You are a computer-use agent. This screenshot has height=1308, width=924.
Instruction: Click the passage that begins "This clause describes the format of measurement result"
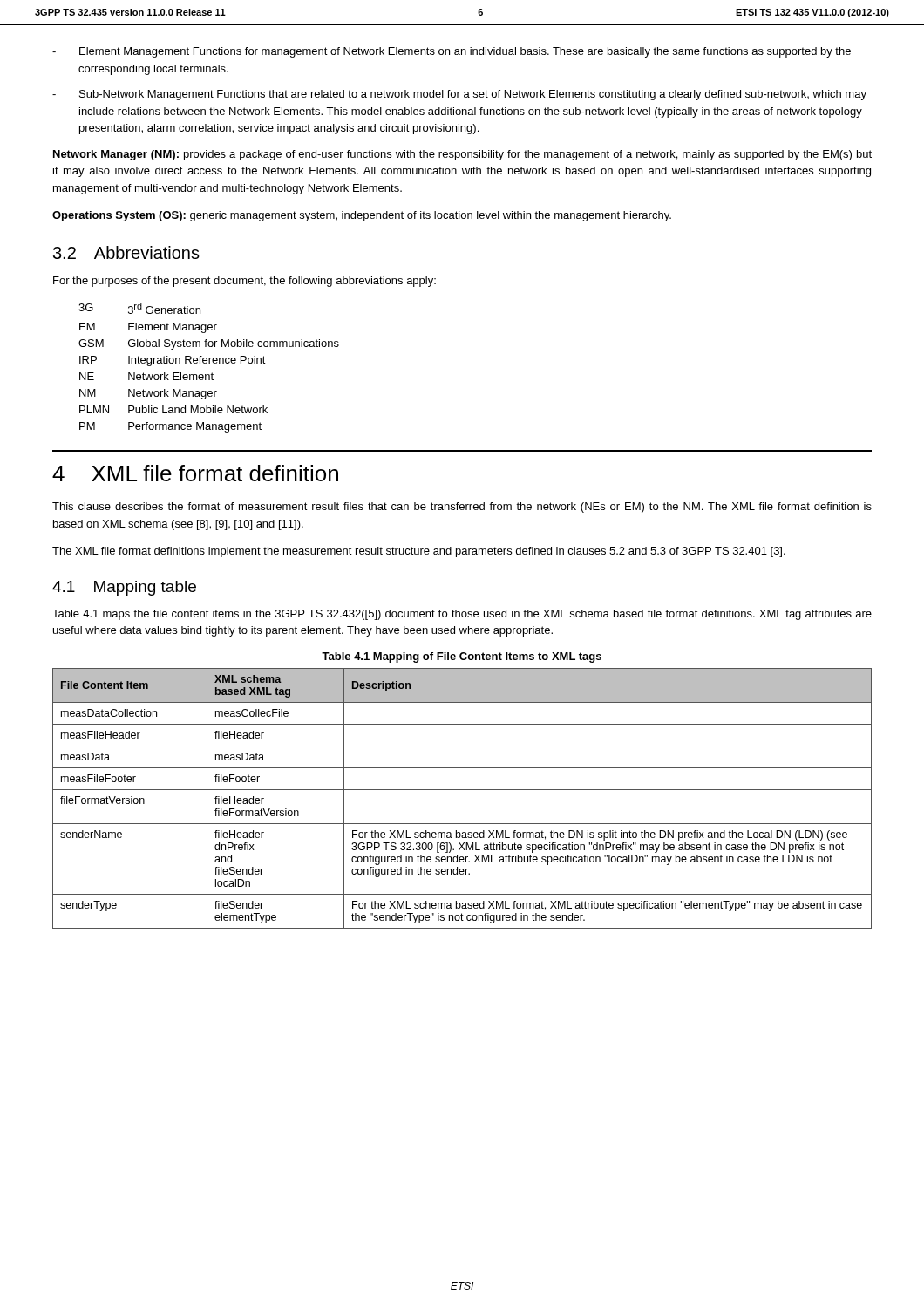(462, 515)
